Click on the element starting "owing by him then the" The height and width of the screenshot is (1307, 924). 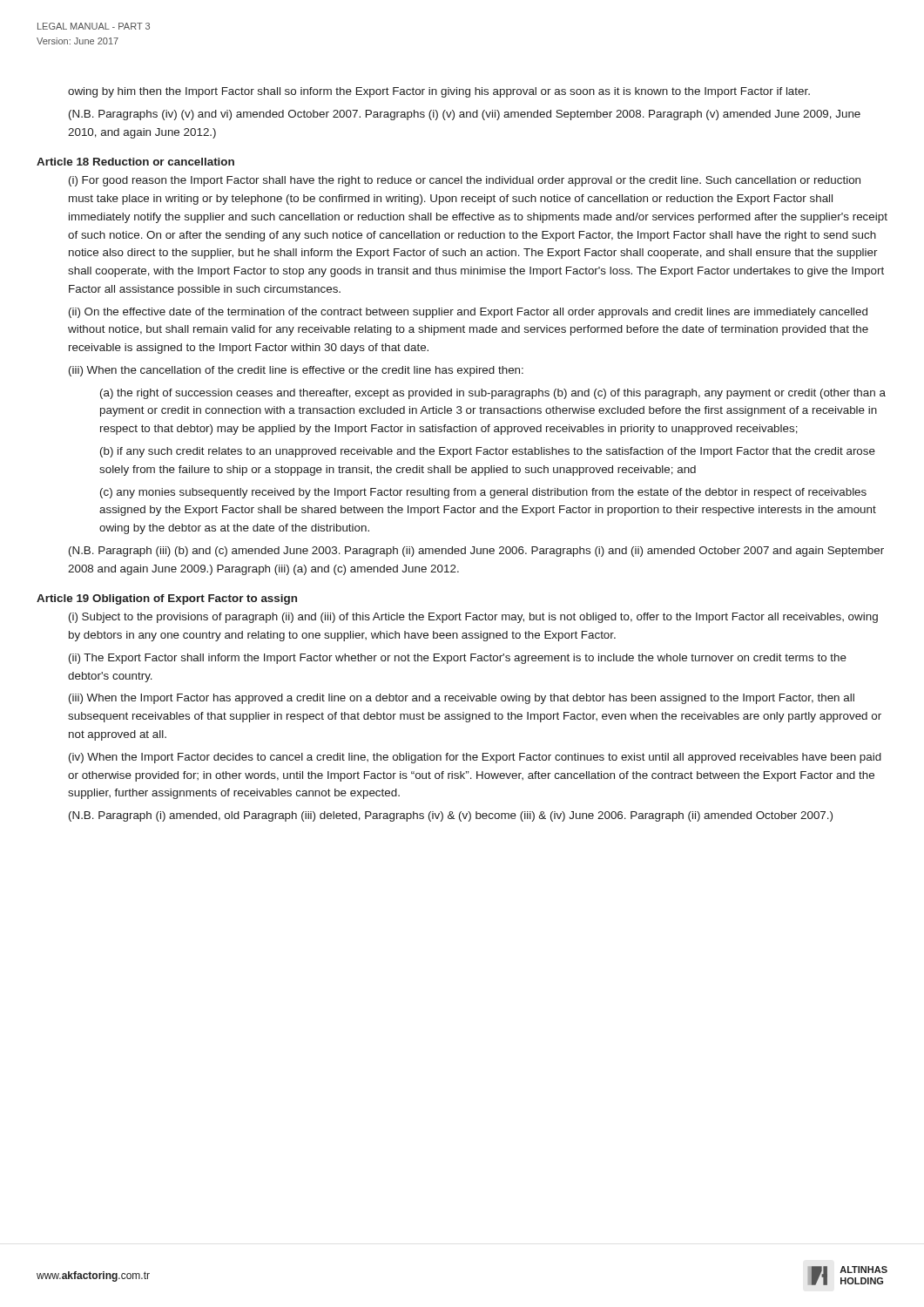coord(478,112)
